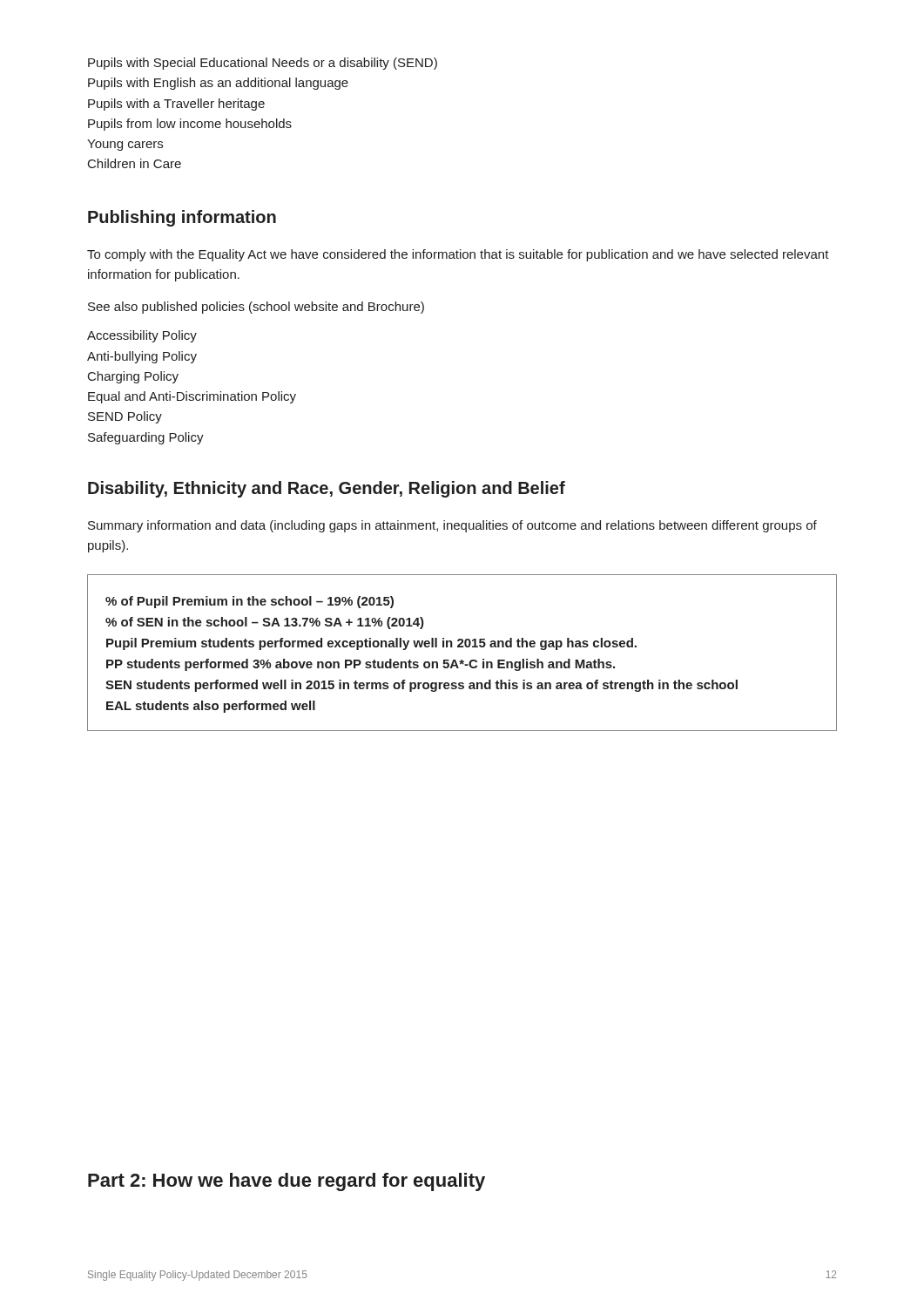Viewport: 924px width, 1307px height.
Task: Click on the section header that says "Publishing information"
Action: pos(182,217)
